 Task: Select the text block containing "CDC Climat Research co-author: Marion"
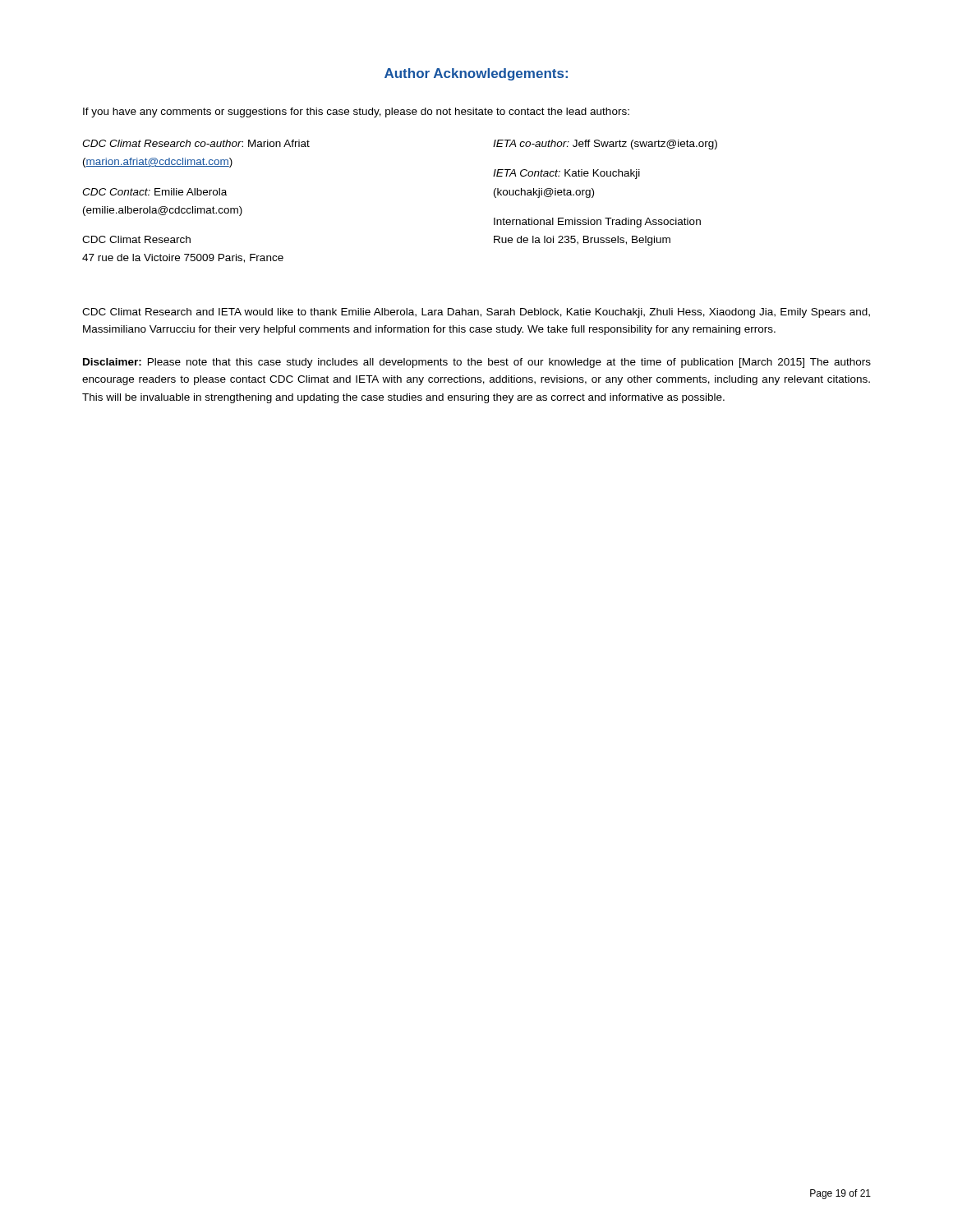coord(271,153)
